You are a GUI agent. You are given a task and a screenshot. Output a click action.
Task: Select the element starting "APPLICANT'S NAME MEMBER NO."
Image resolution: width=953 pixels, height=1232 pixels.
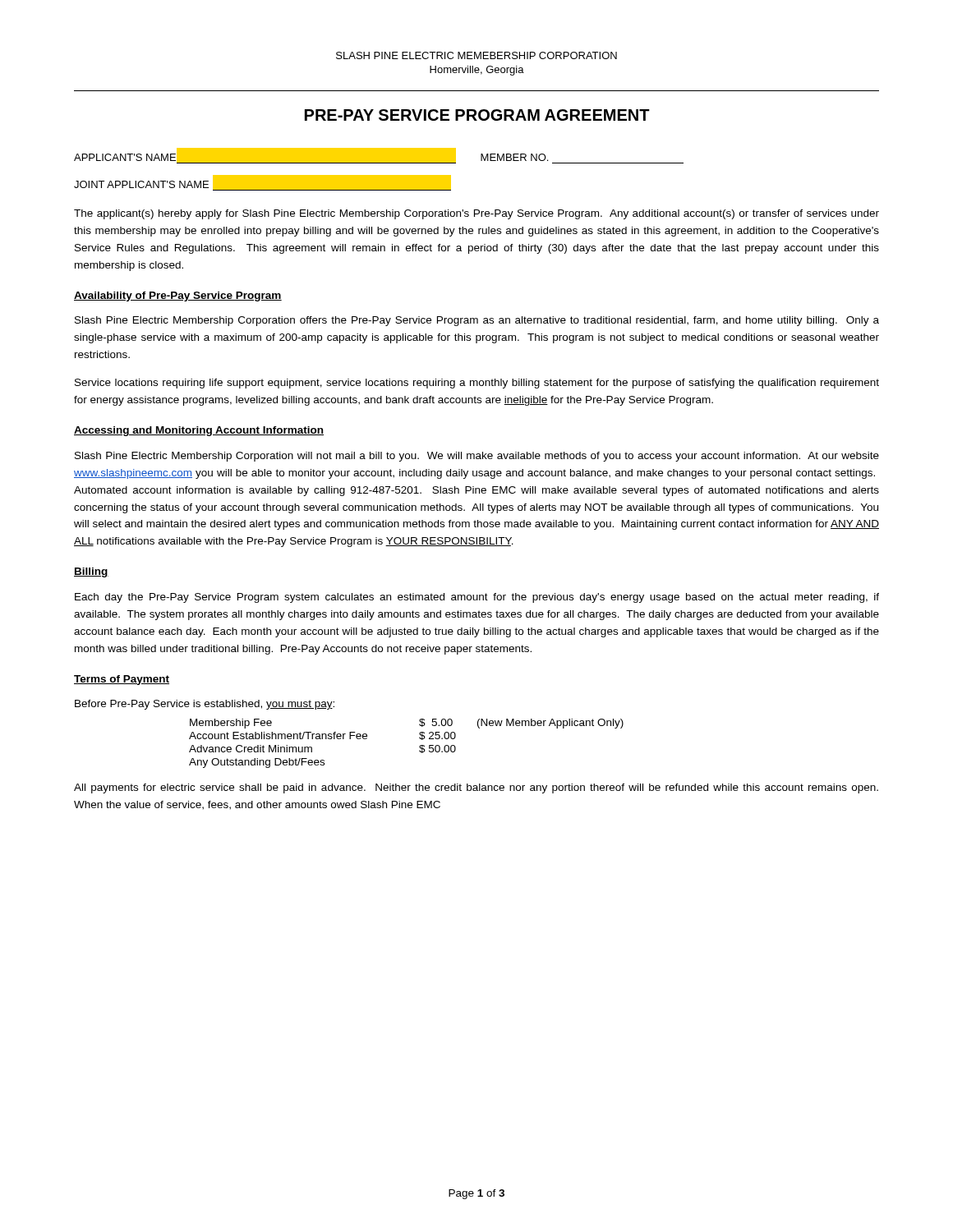pos(476,156)
